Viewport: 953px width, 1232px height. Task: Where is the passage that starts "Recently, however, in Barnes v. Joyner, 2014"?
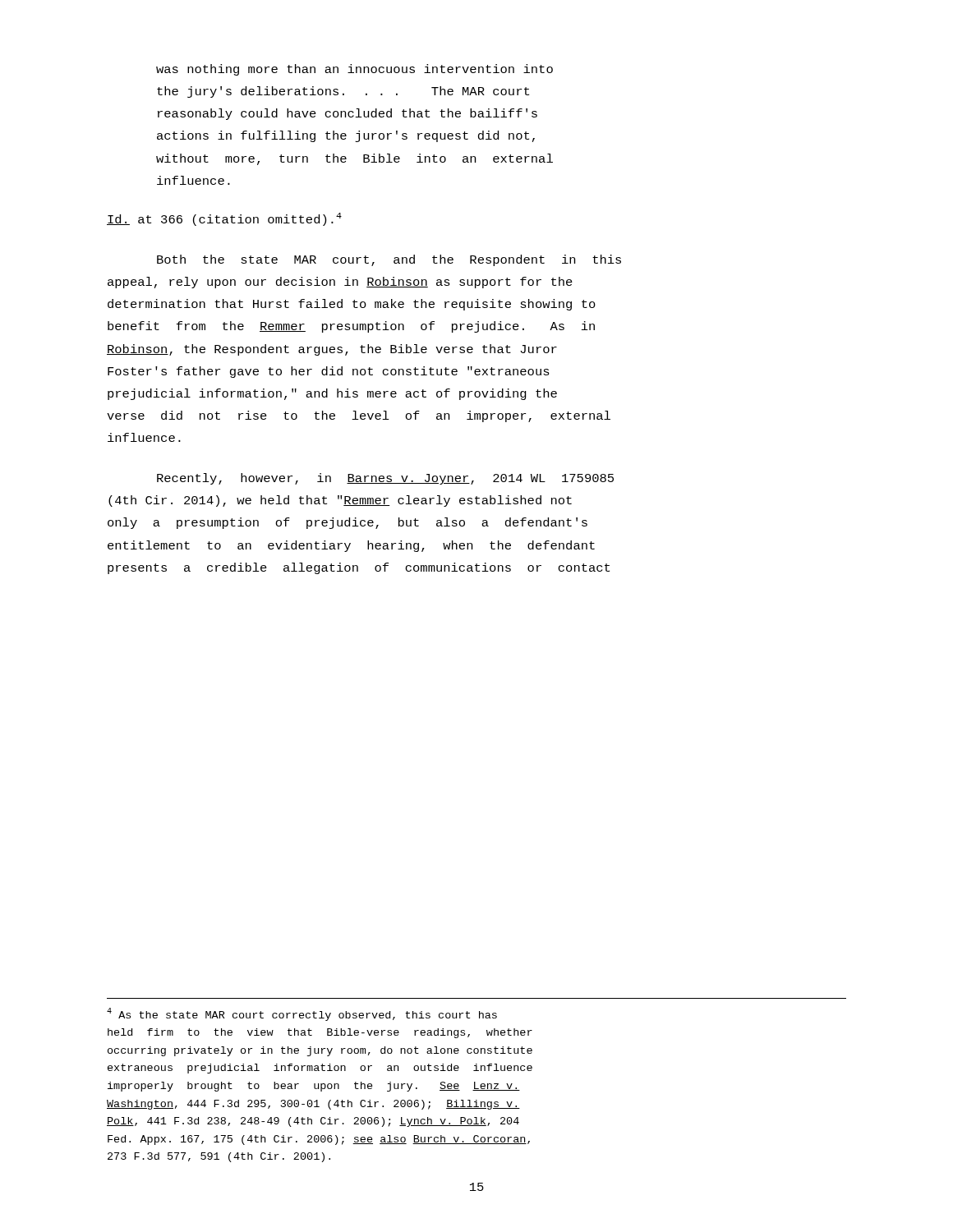pyautogui.click(x=476, y=524)
